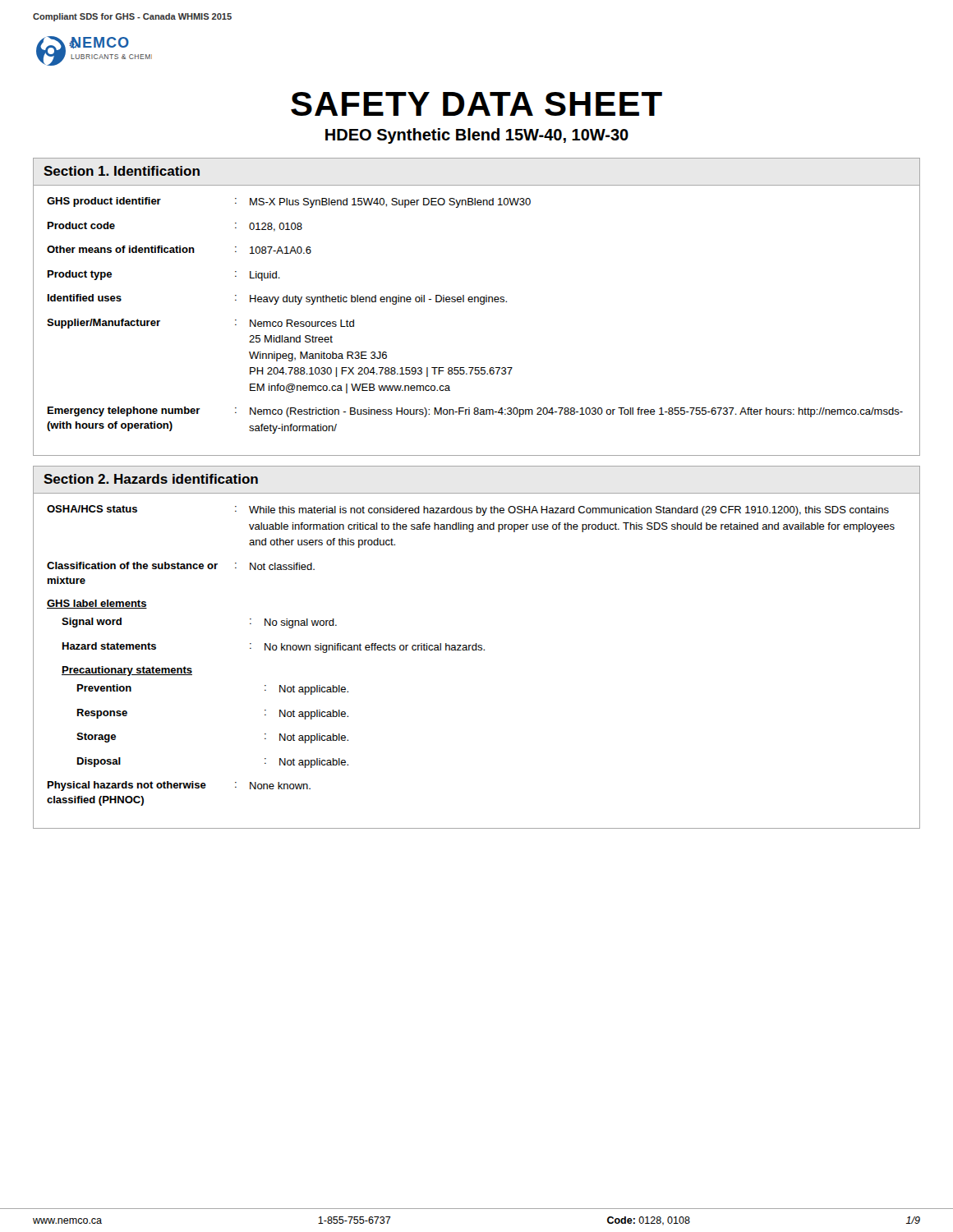This screenshot has width=953, height=1232.
Task: Point to the text starting "Disposal : Not"
Action: coord(107,762)
